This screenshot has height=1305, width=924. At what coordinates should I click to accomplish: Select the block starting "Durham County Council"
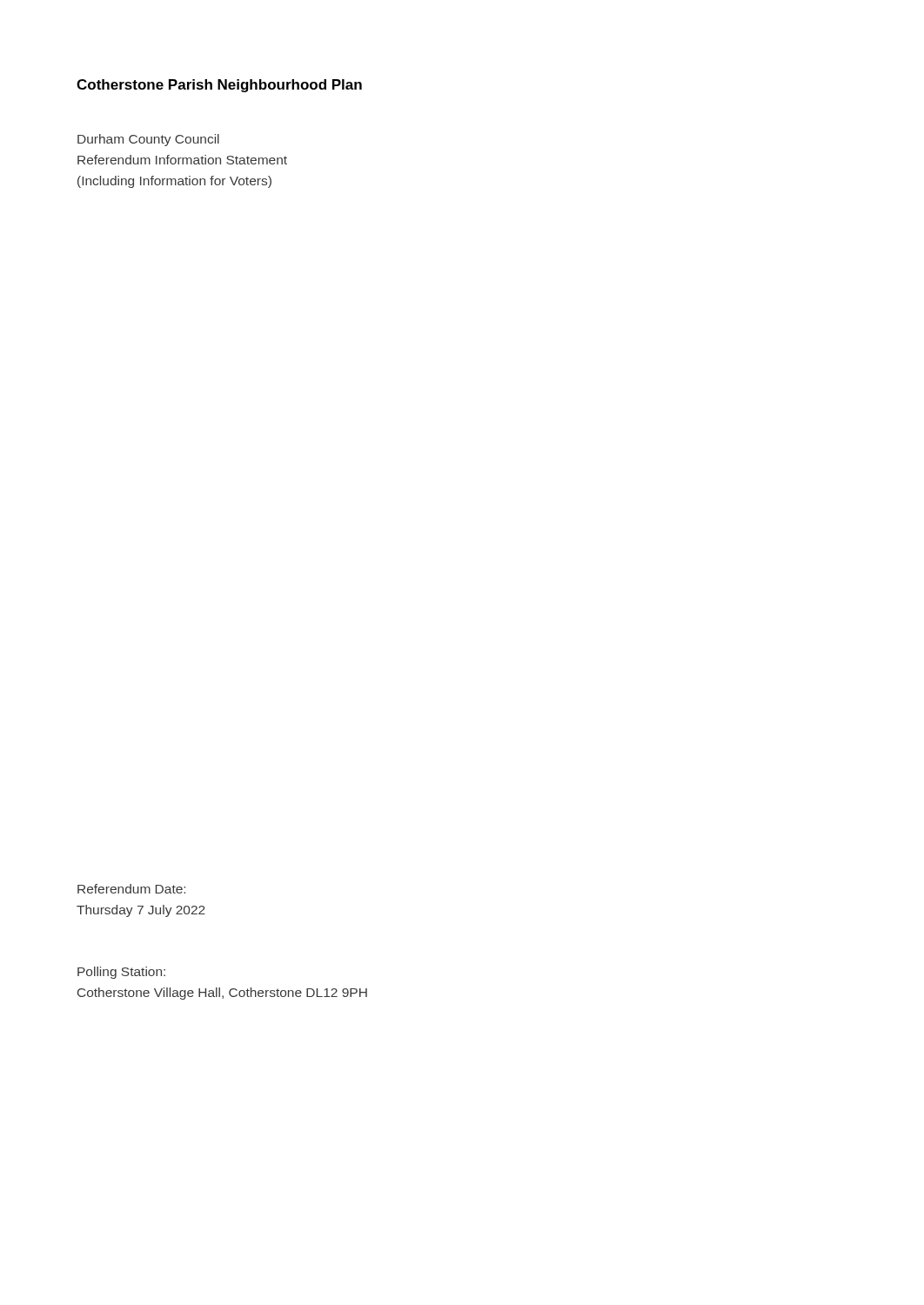click(182, 160)
